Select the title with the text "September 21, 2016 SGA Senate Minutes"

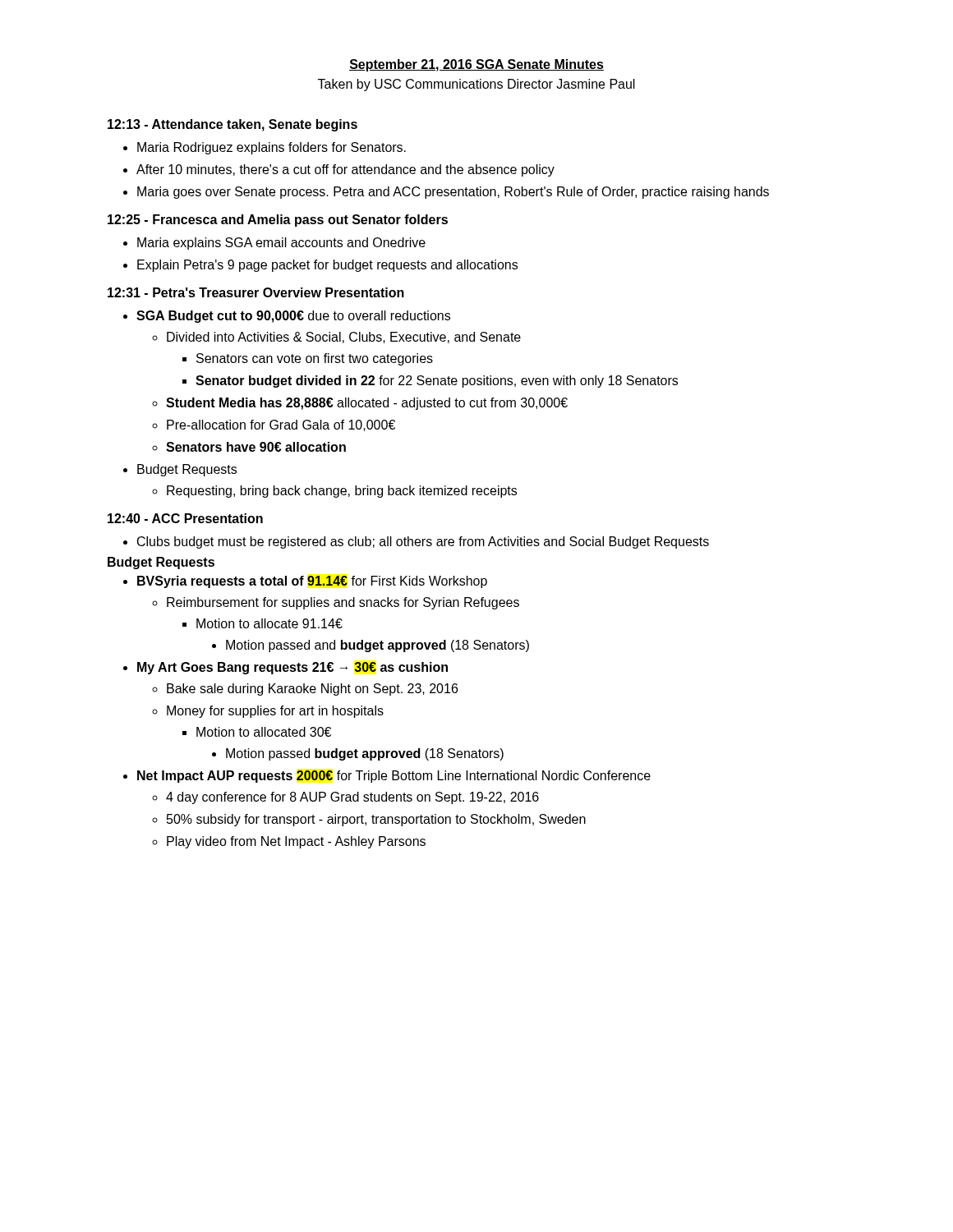click(x=476, y=64)
